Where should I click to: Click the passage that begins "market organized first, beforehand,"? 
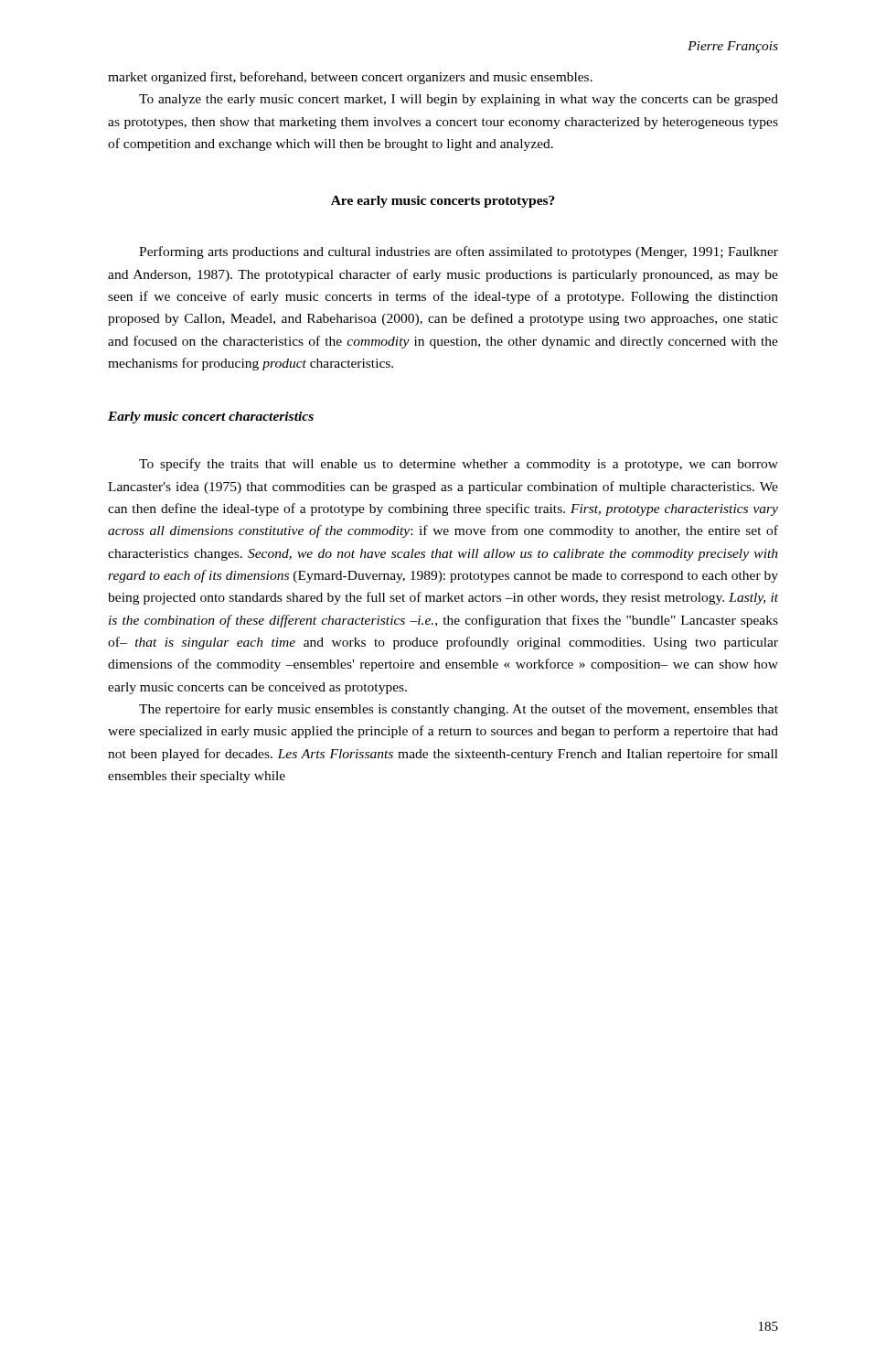pyautogui.click(x=443, y=110)
